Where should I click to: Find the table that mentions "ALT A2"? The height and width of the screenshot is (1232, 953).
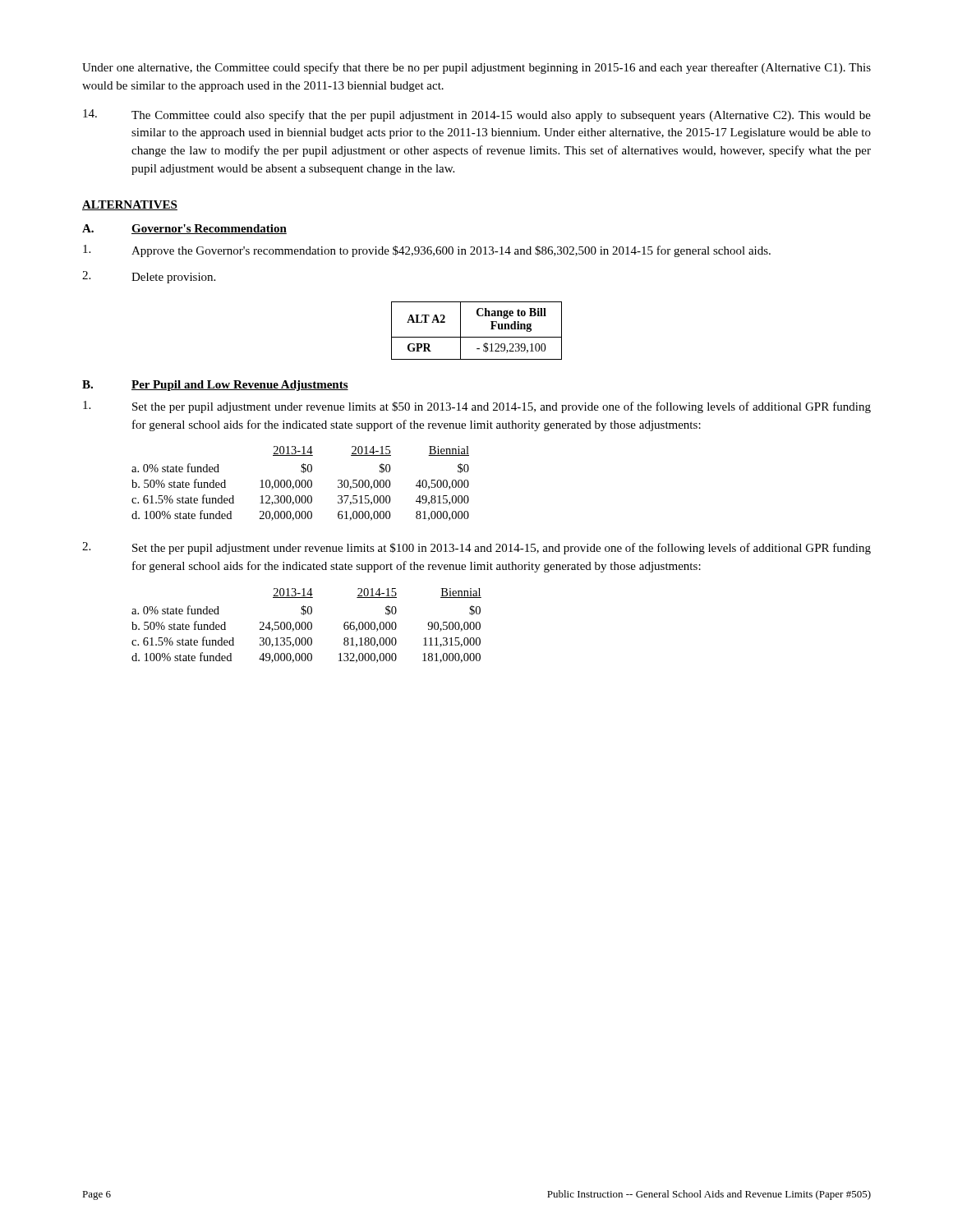pos(476,330)
